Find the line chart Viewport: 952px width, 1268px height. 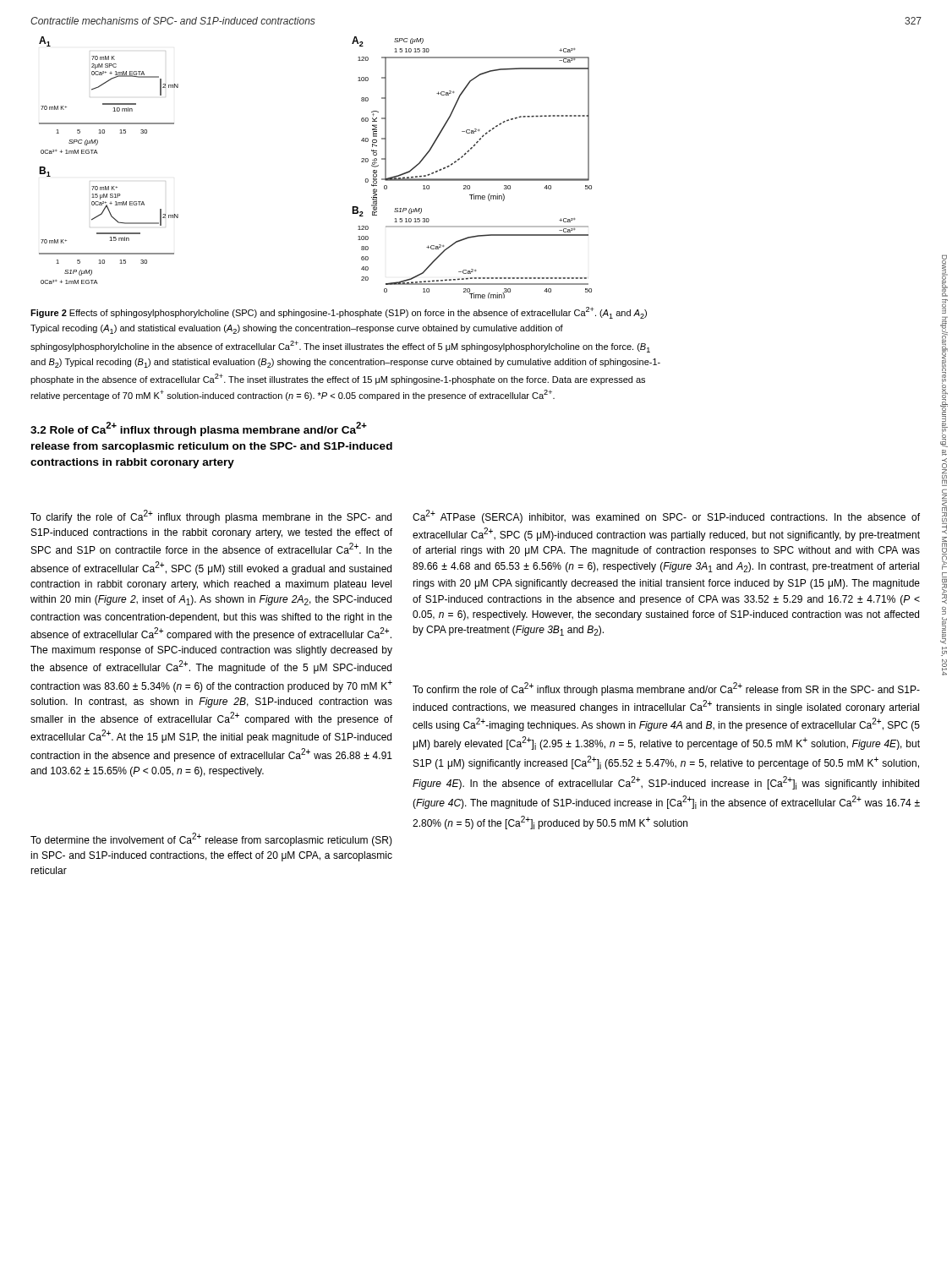click(x=352, y=165)
